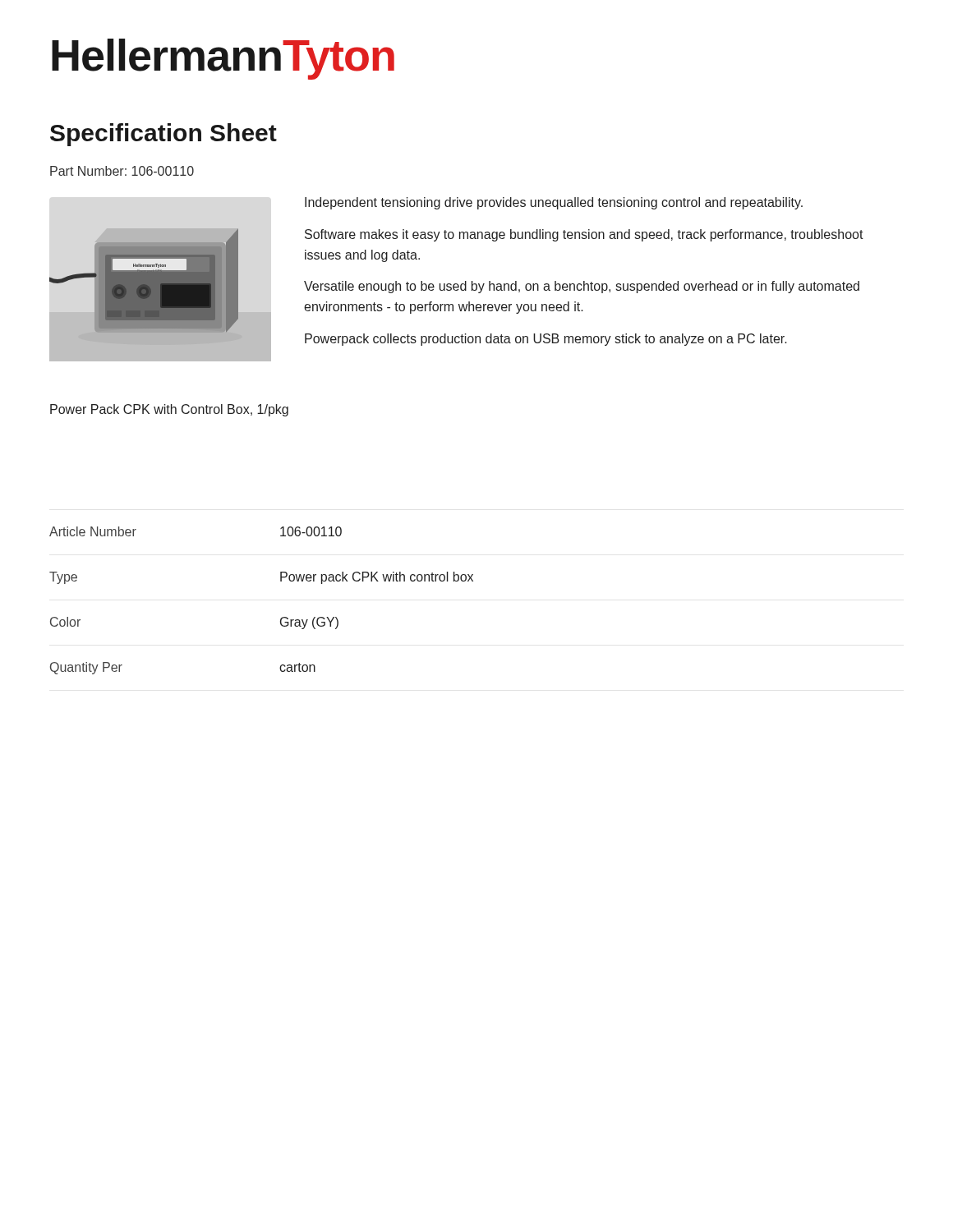Point to the text block starting "Power Pack CPK with Control Box, 1/pkg"
Screen dimensions: 1232x953
pyautogui.click(x=169, y=409)
